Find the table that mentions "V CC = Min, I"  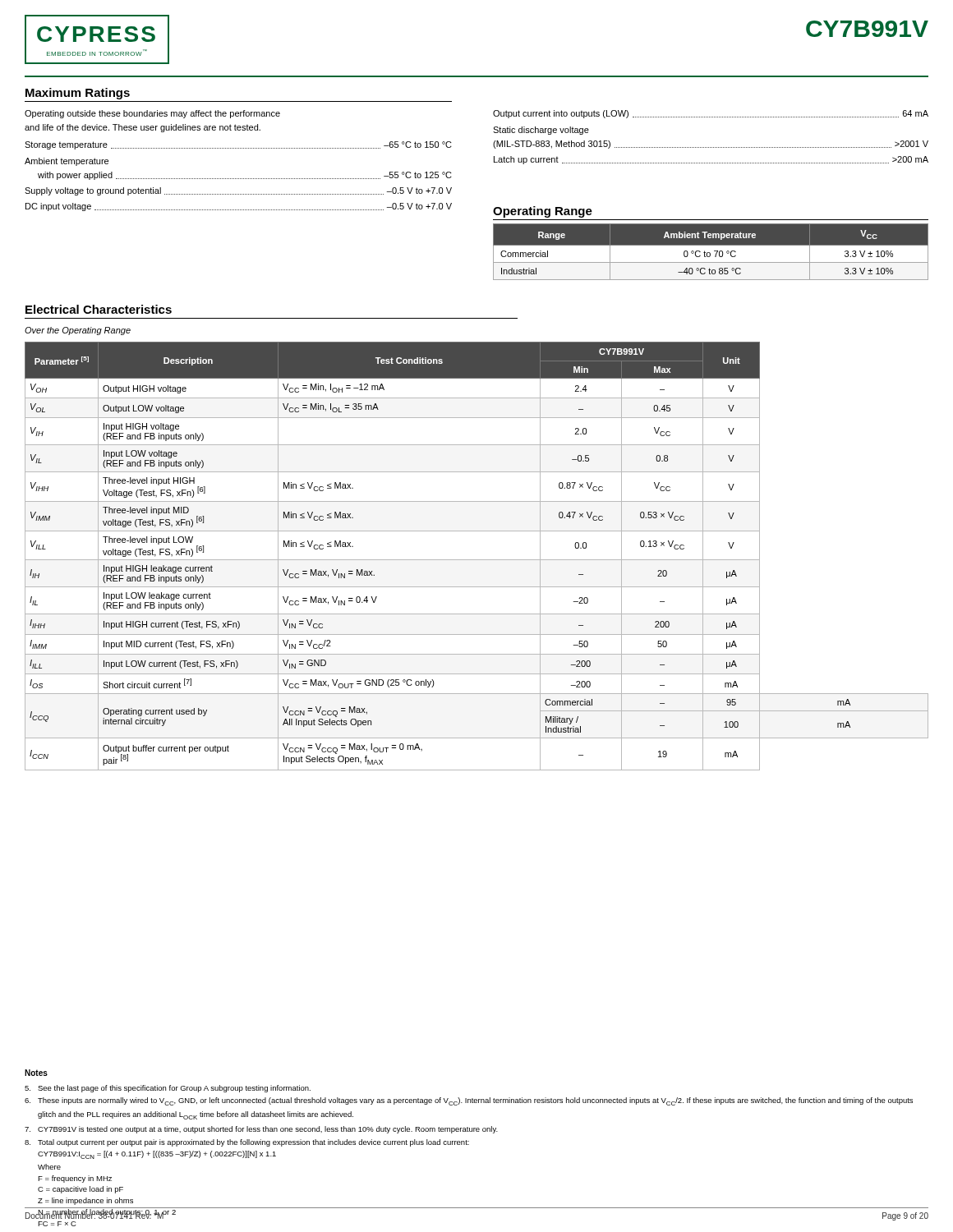pos(476,556)
